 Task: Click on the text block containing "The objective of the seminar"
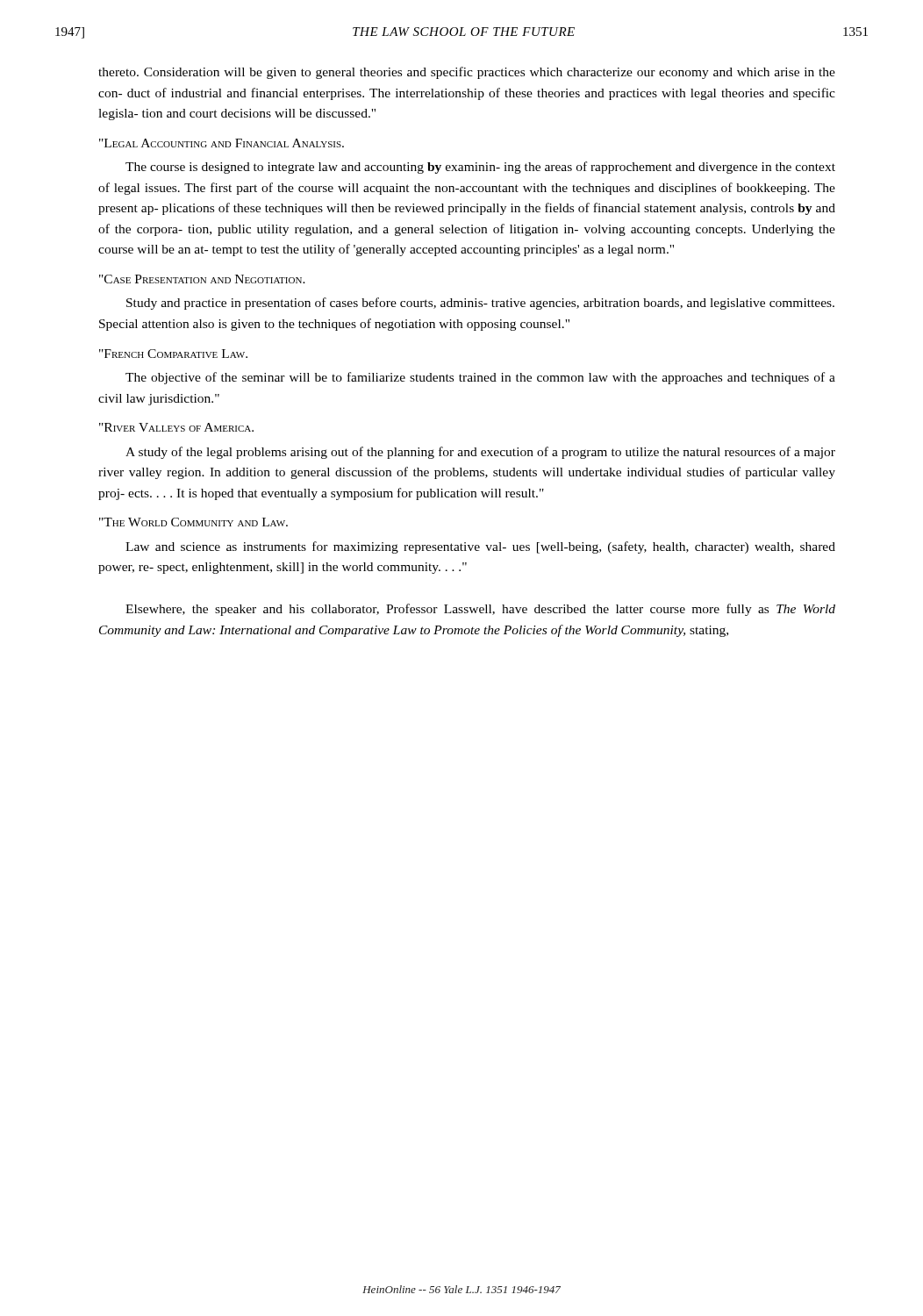(467, 387)
